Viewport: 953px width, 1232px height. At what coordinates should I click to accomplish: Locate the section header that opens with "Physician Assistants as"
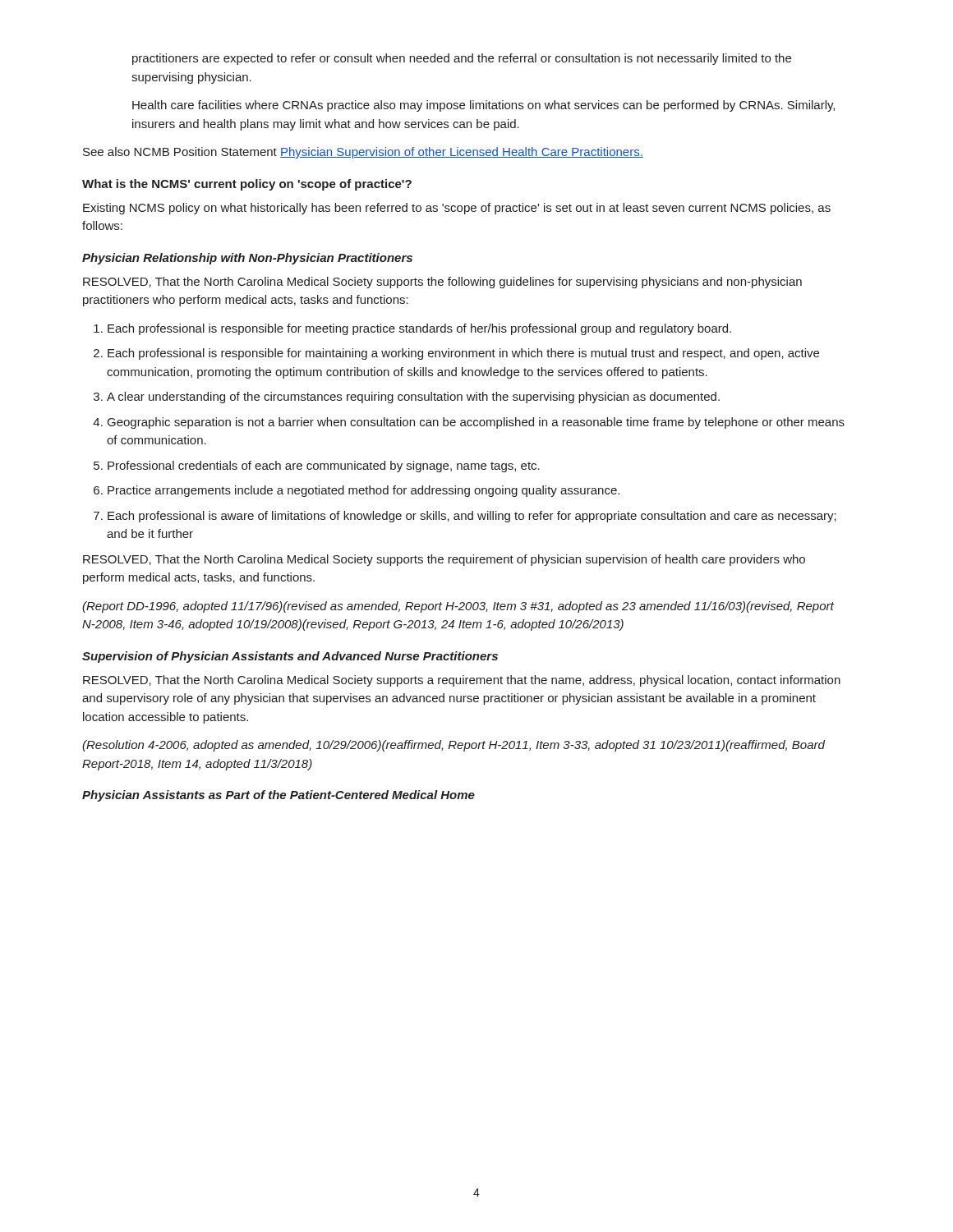pos(278,795)
